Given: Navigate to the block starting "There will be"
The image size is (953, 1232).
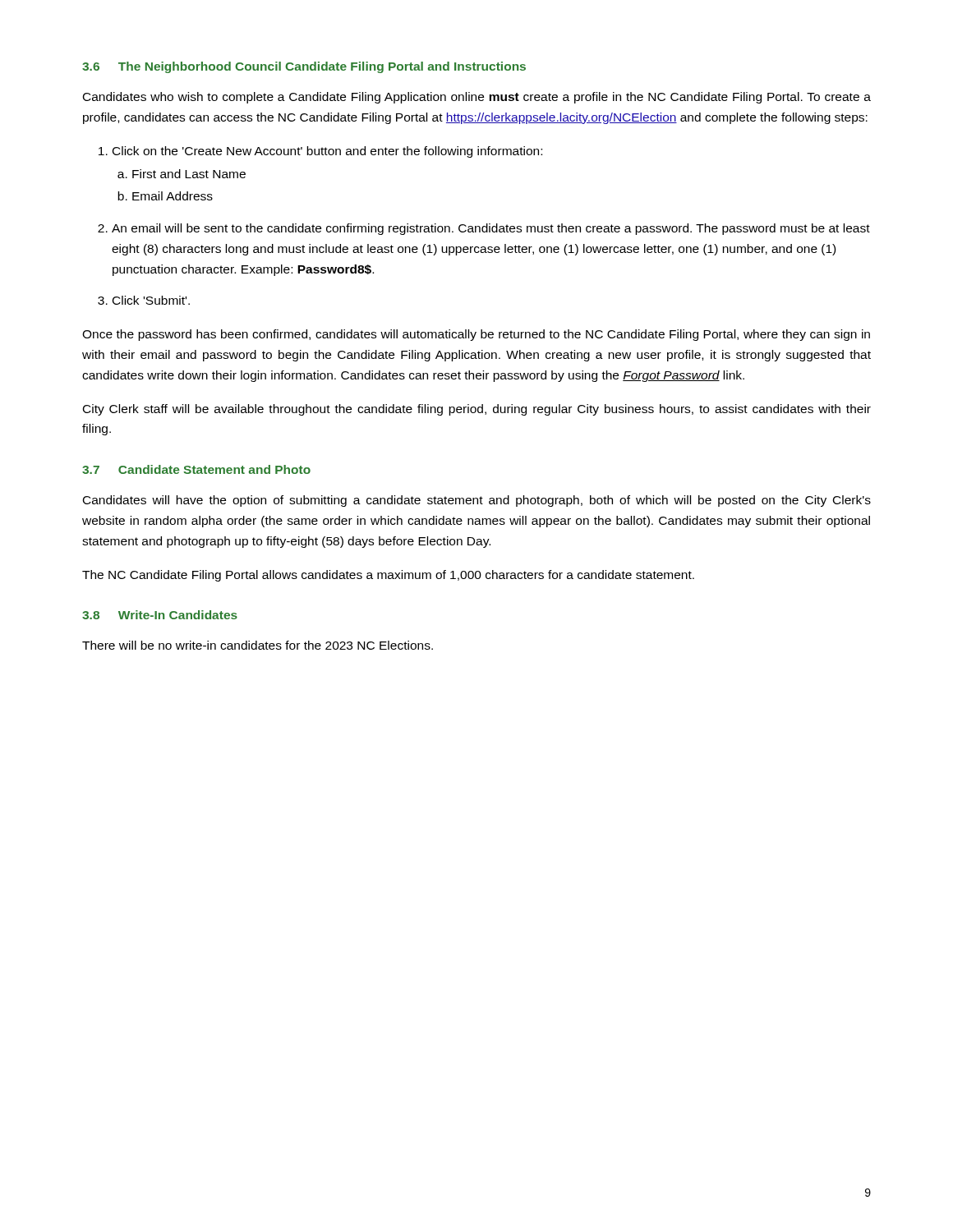Looking at the screenshot, I should click(258, 645).
